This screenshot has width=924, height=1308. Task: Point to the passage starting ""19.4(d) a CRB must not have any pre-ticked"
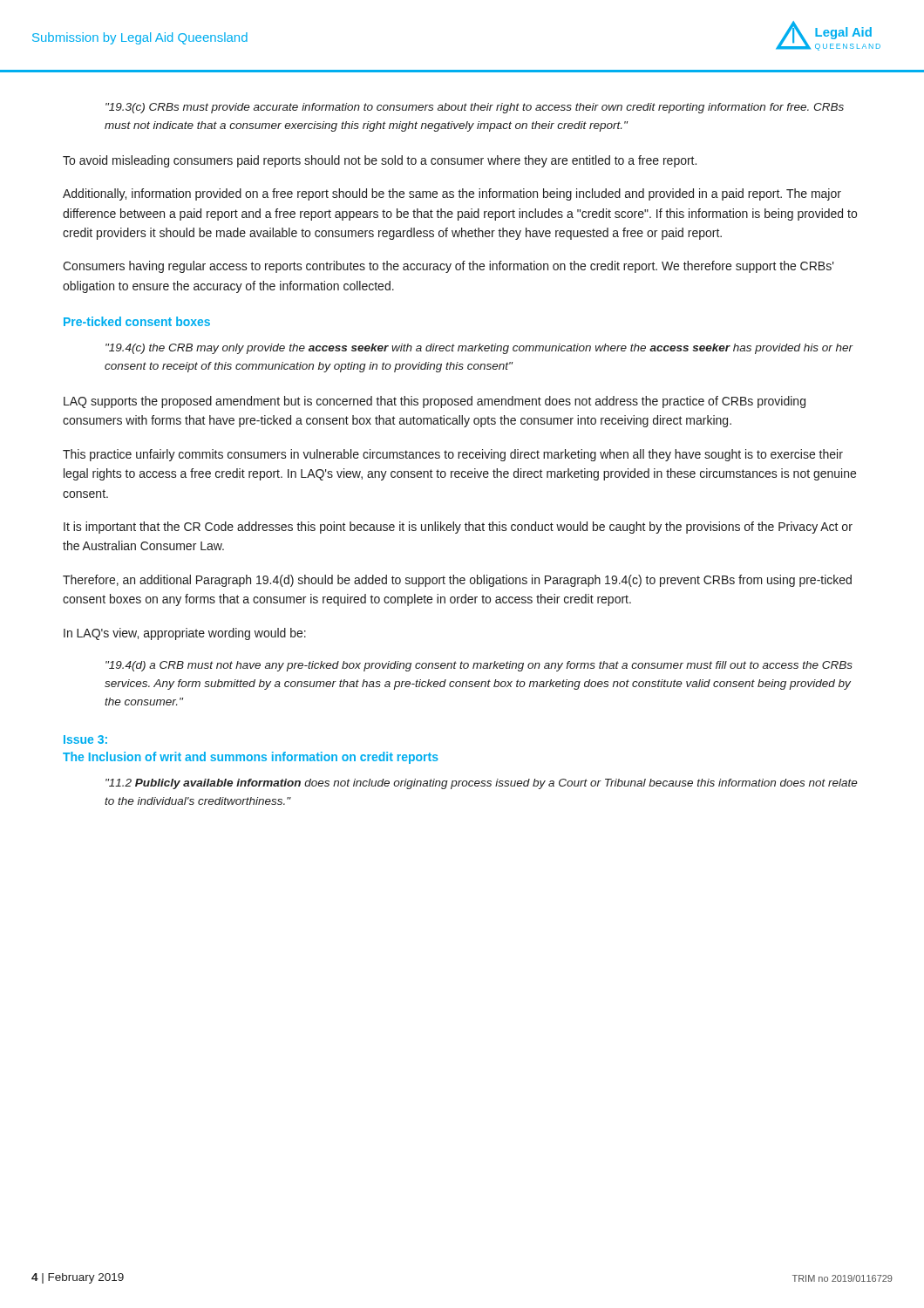click(479, 683)
